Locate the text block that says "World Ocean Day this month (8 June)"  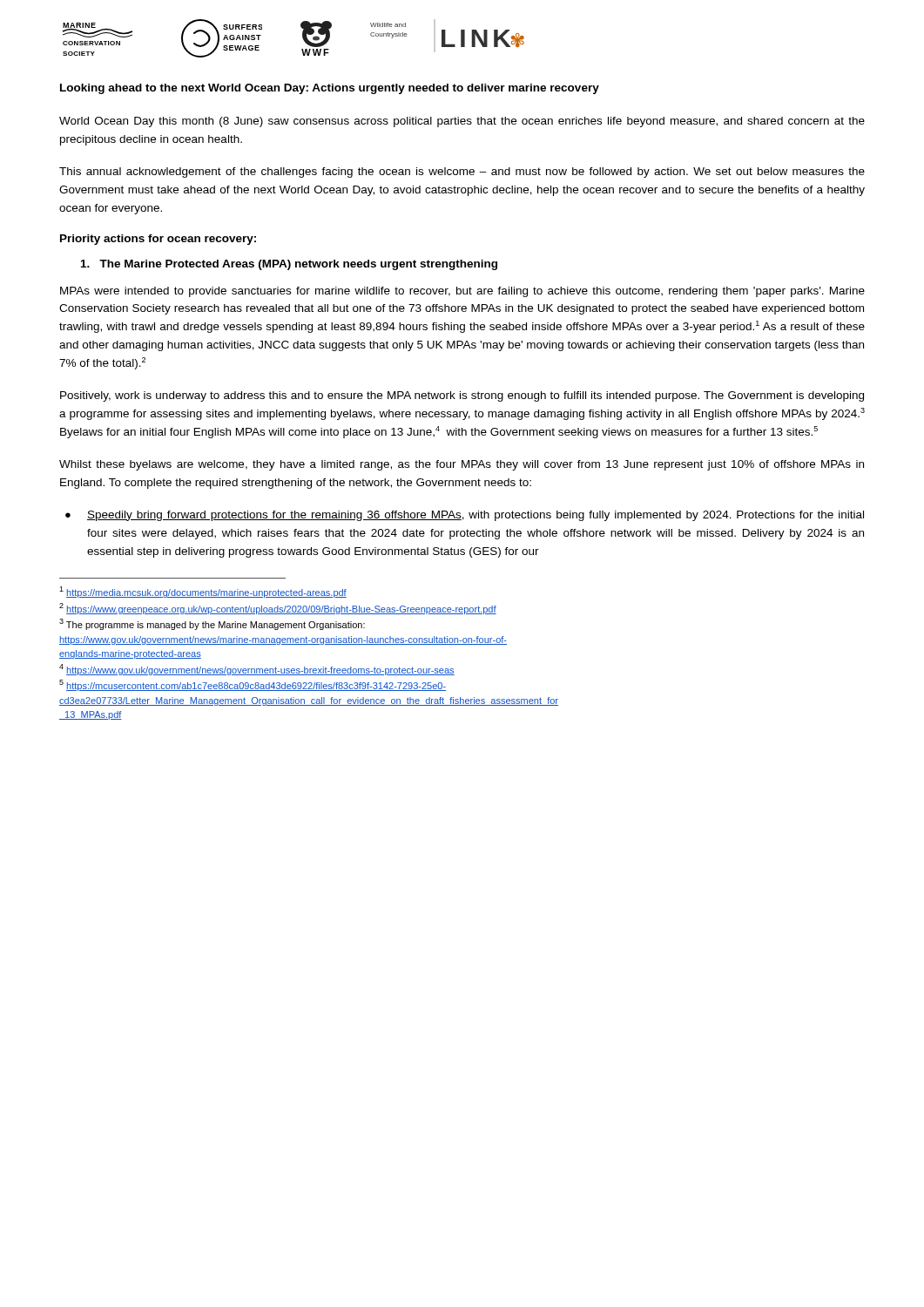(462, 130)
